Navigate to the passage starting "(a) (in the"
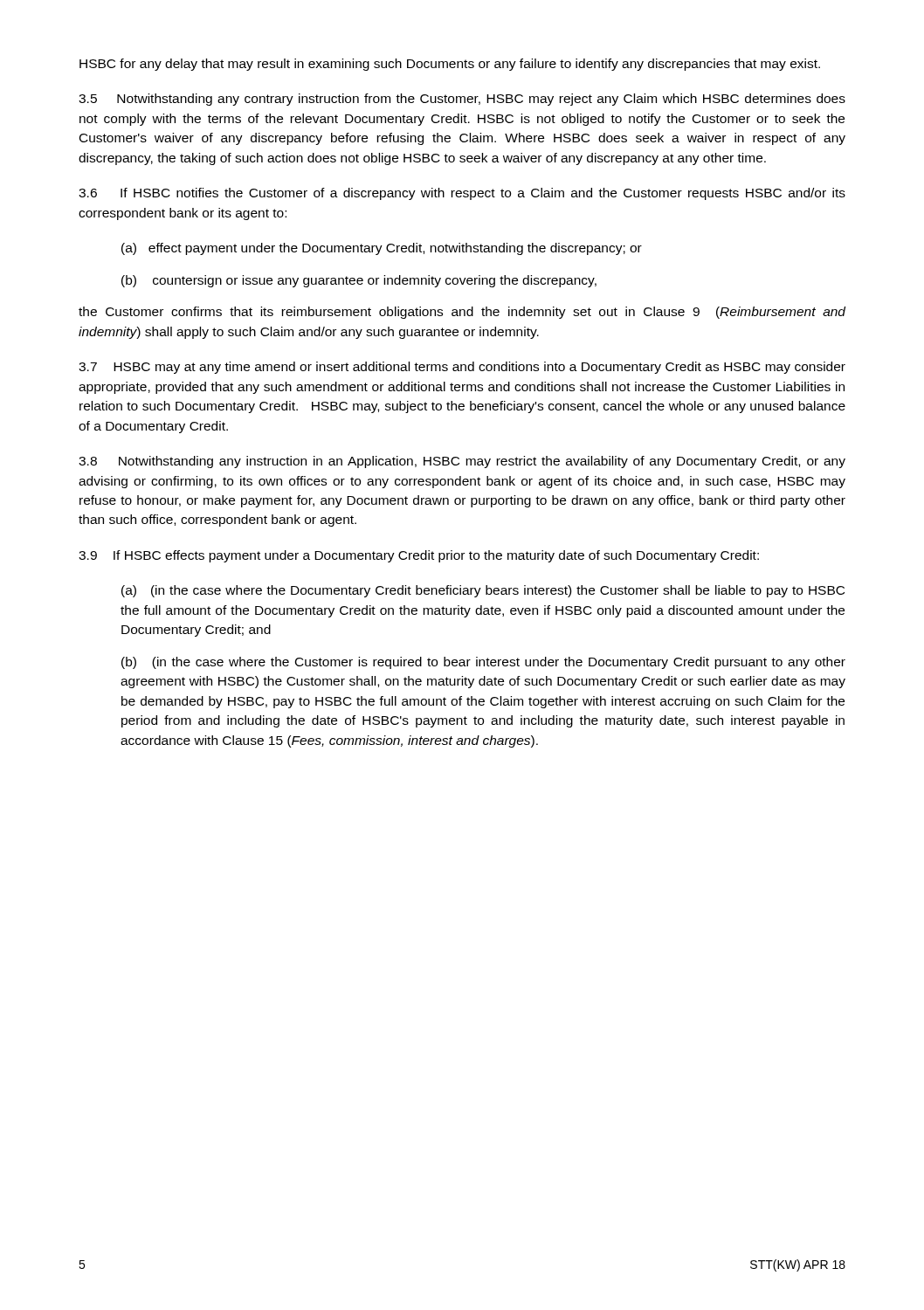This screenshot has width=924, height=1310. click(483, 610)
